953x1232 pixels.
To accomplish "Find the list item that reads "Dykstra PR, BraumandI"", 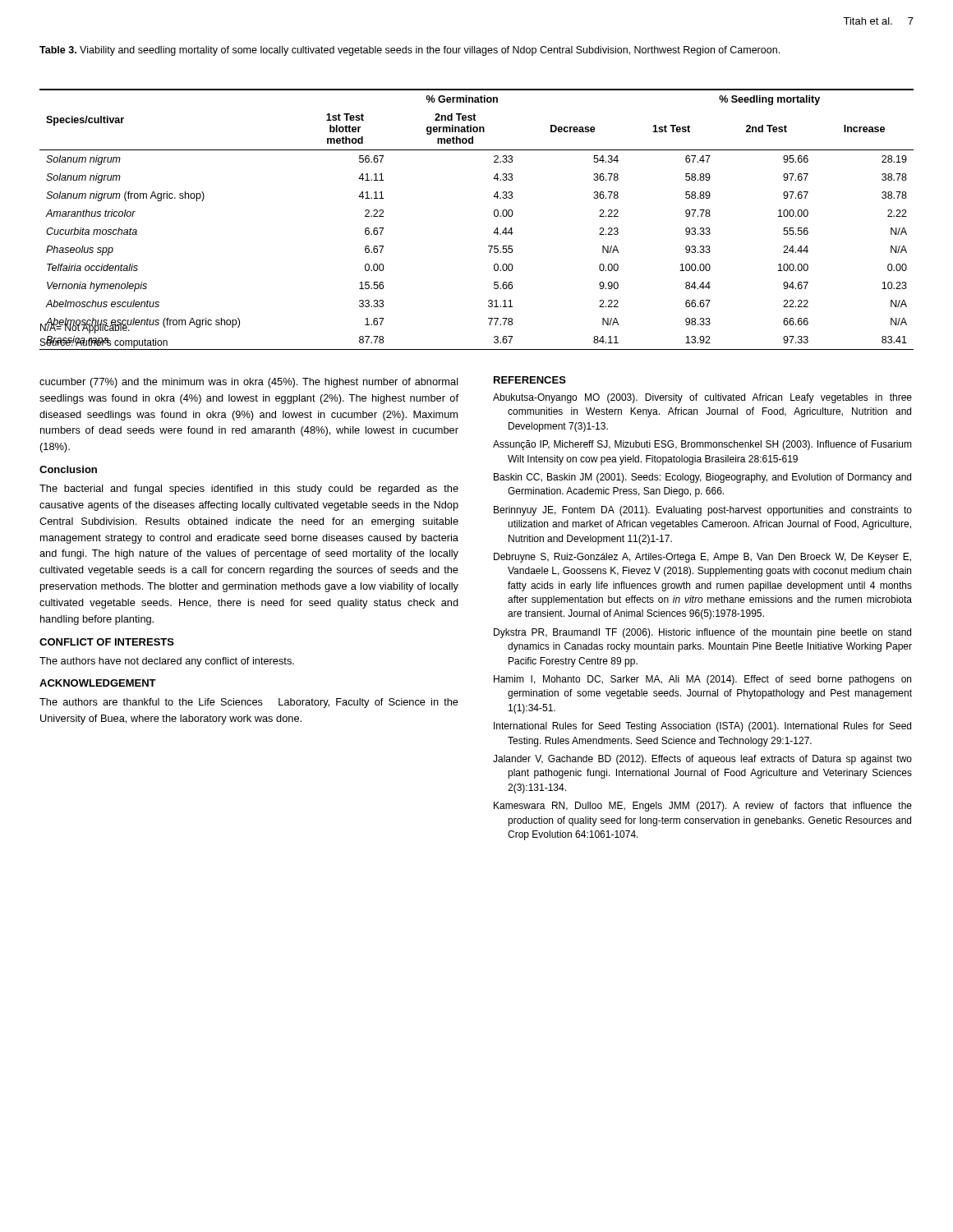I will click(x=702, y=647).
